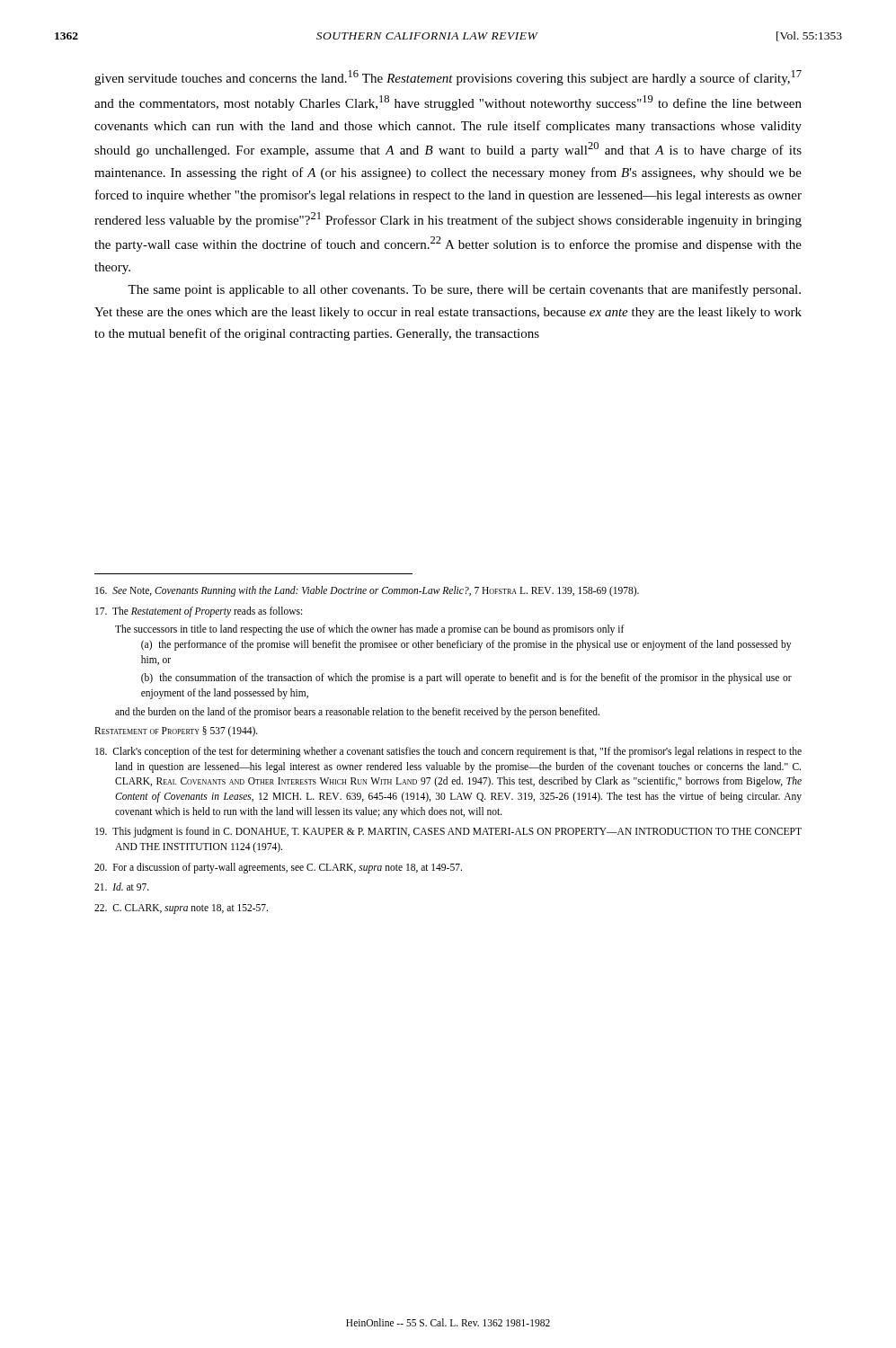The image size is (896, 1348).
Task: Point to "Id. at 97."
Action: pos(122,887)
